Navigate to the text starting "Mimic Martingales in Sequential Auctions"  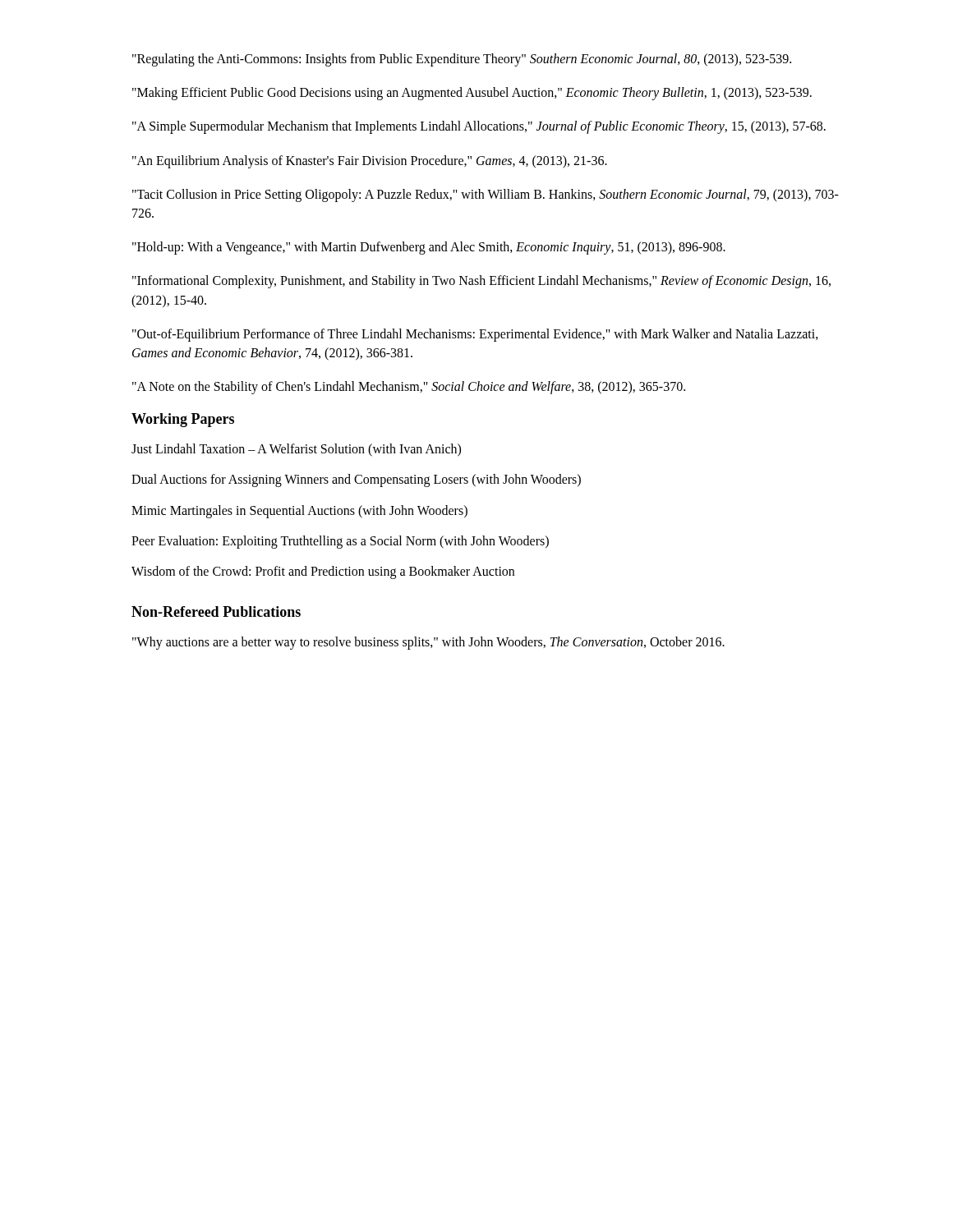[x=300, y=510]
